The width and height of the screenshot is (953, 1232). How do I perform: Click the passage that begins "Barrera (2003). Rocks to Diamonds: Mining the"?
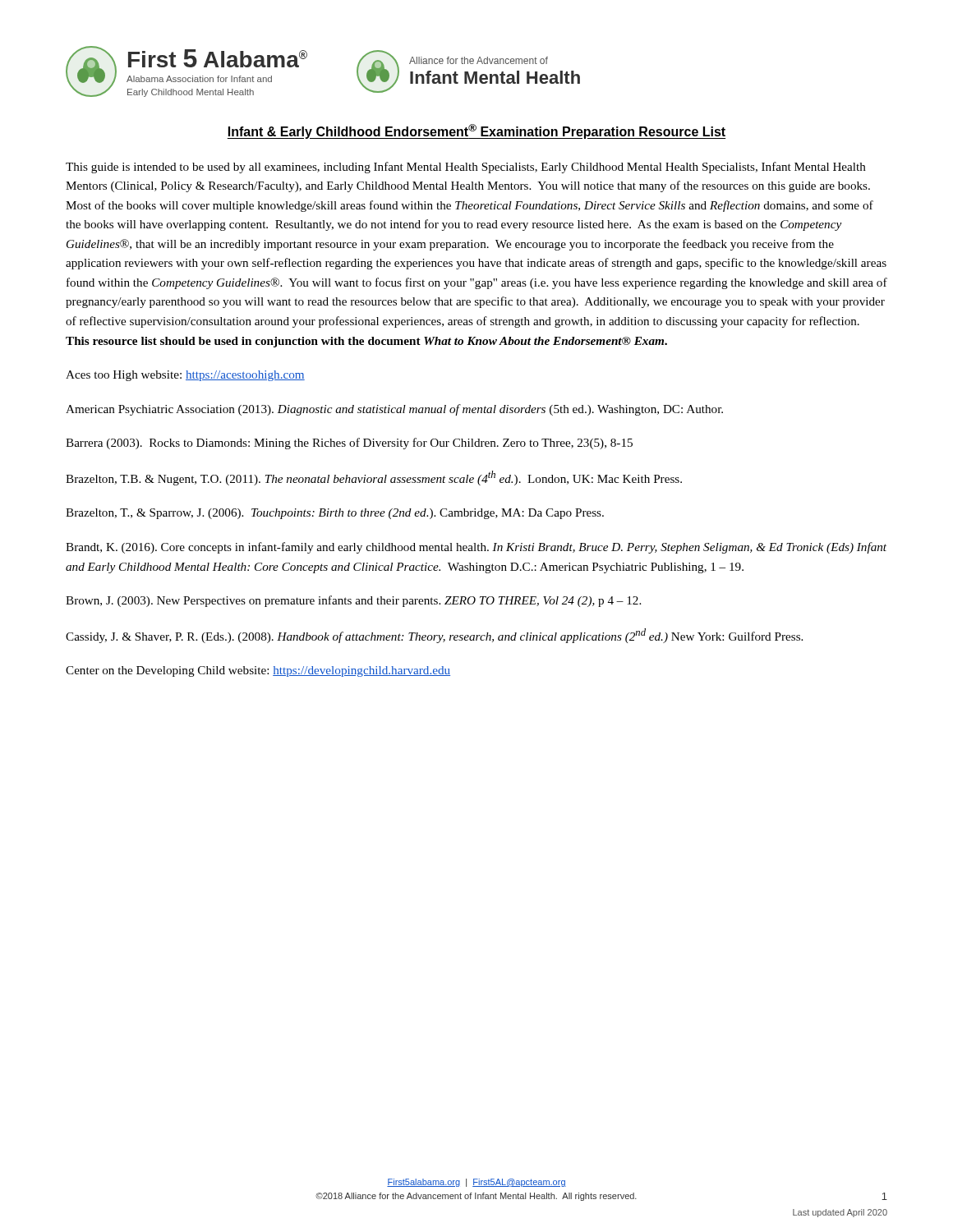pyautogui.click(x=349, y=443)
